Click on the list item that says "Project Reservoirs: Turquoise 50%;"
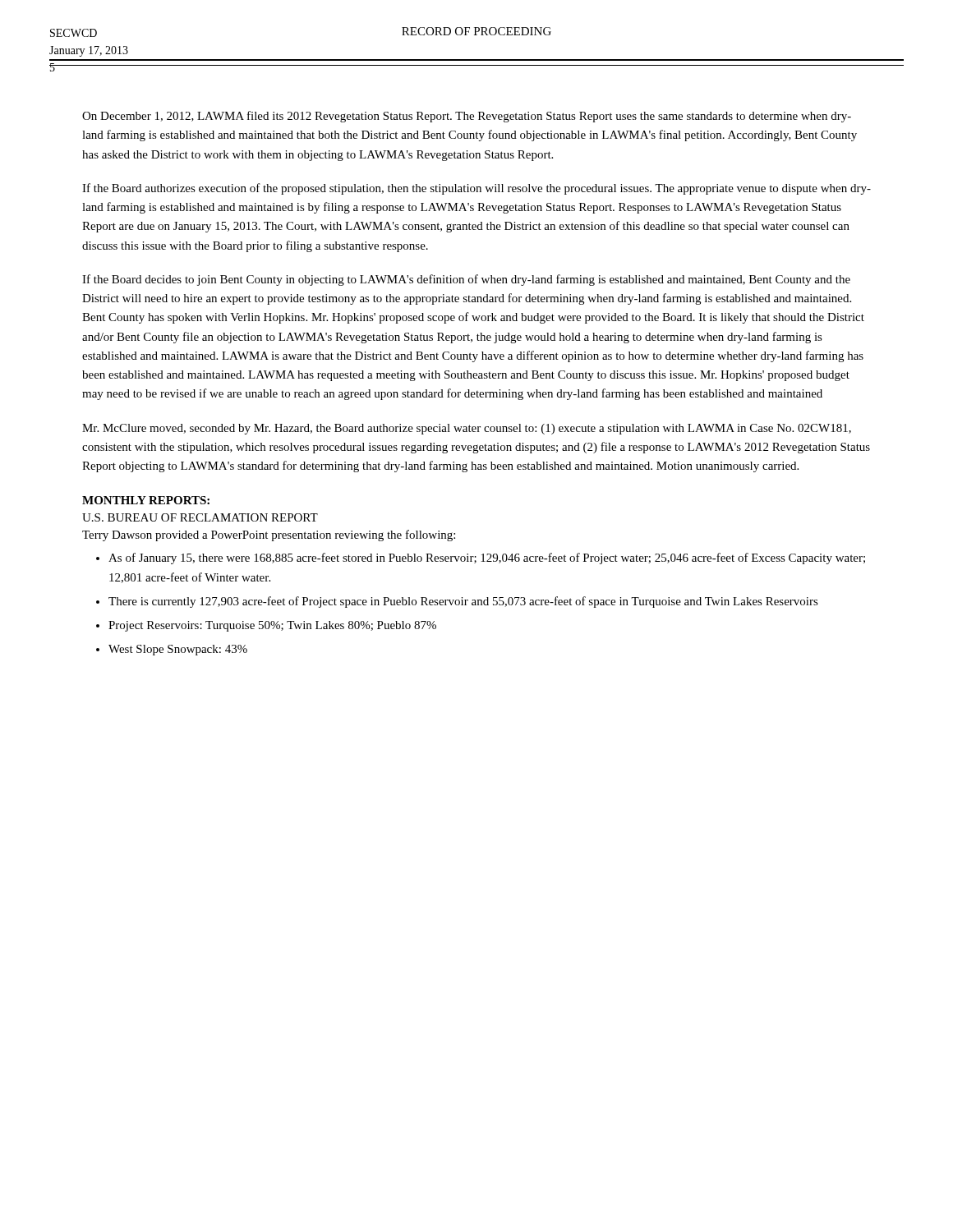This screenshot has width=953, height=1232. pyautogui.click(x=273, y=625)
